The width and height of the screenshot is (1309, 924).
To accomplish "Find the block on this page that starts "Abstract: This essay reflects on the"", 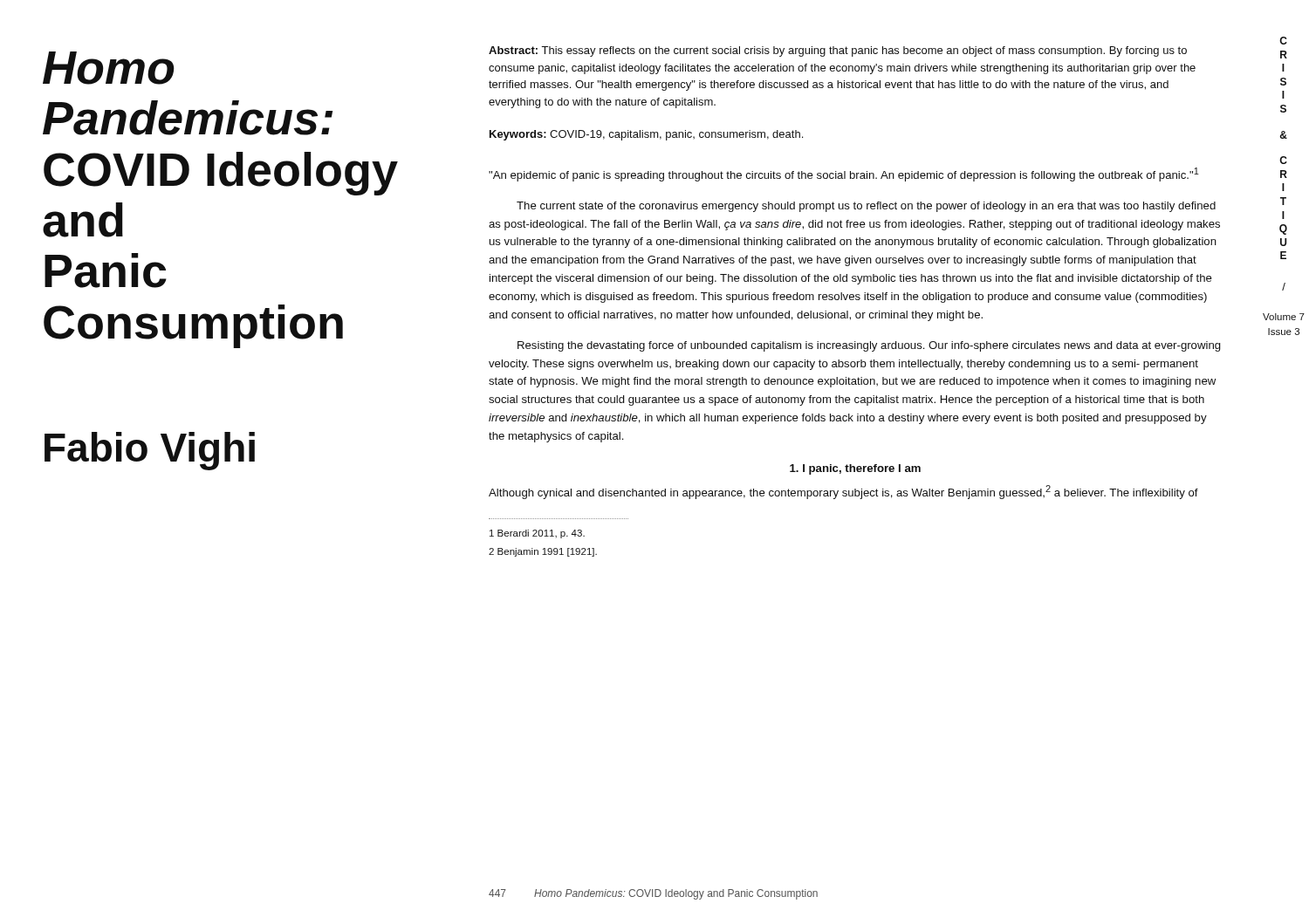I will point(842,76).
